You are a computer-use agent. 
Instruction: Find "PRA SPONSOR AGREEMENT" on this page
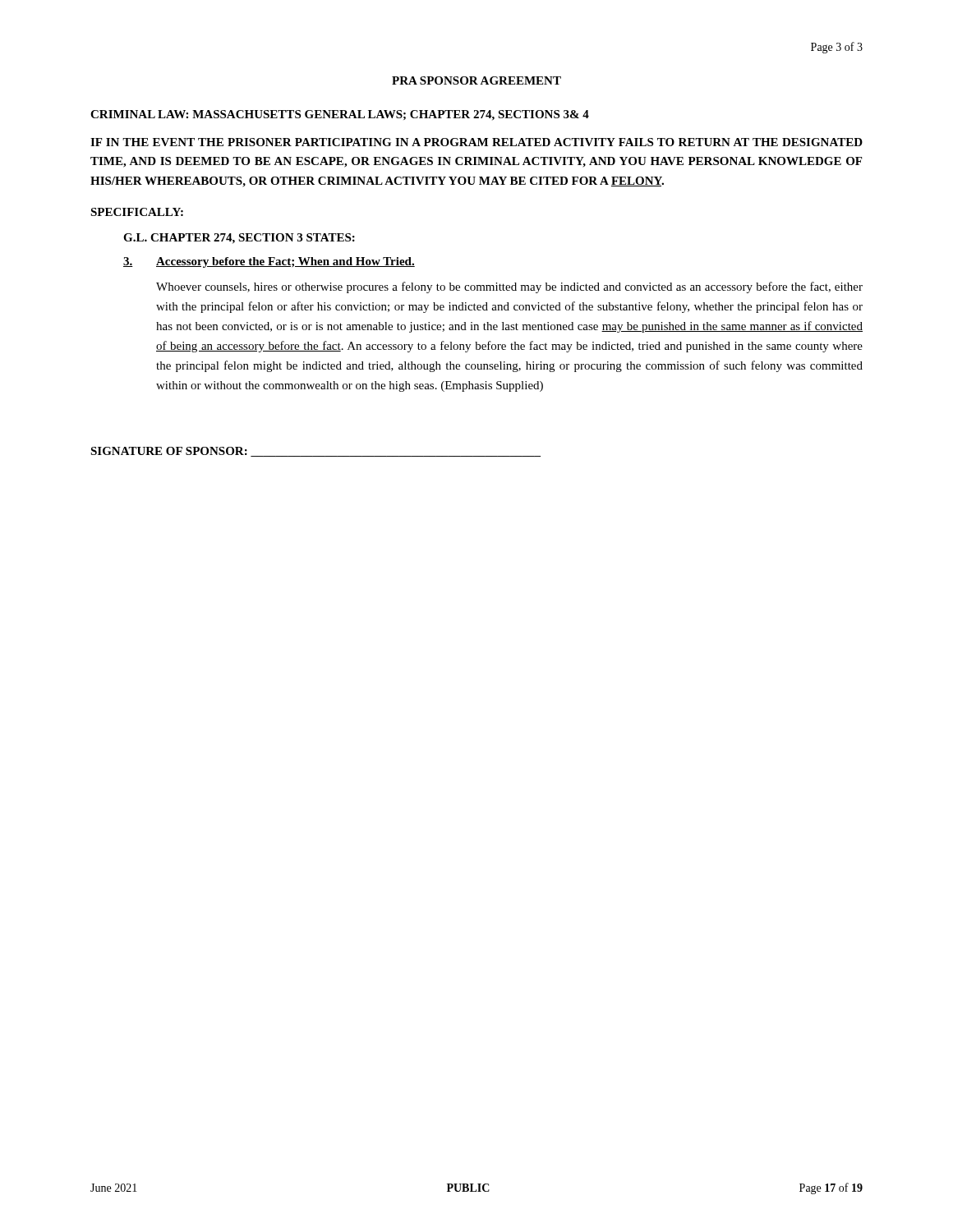(476, 81)
